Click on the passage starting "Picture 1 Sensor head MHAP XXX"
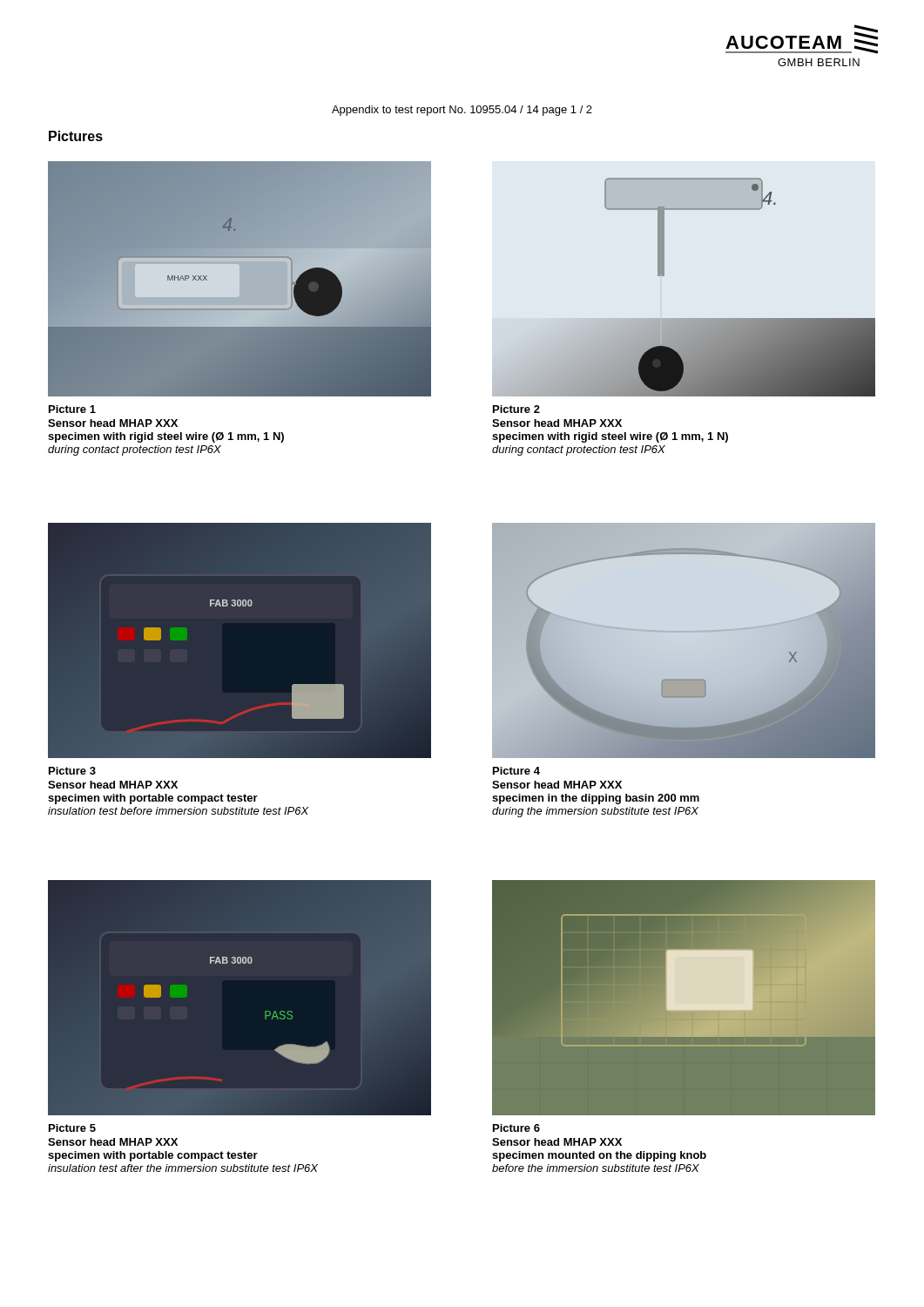This screenshot has height=1307, width=924. (239, 429)
